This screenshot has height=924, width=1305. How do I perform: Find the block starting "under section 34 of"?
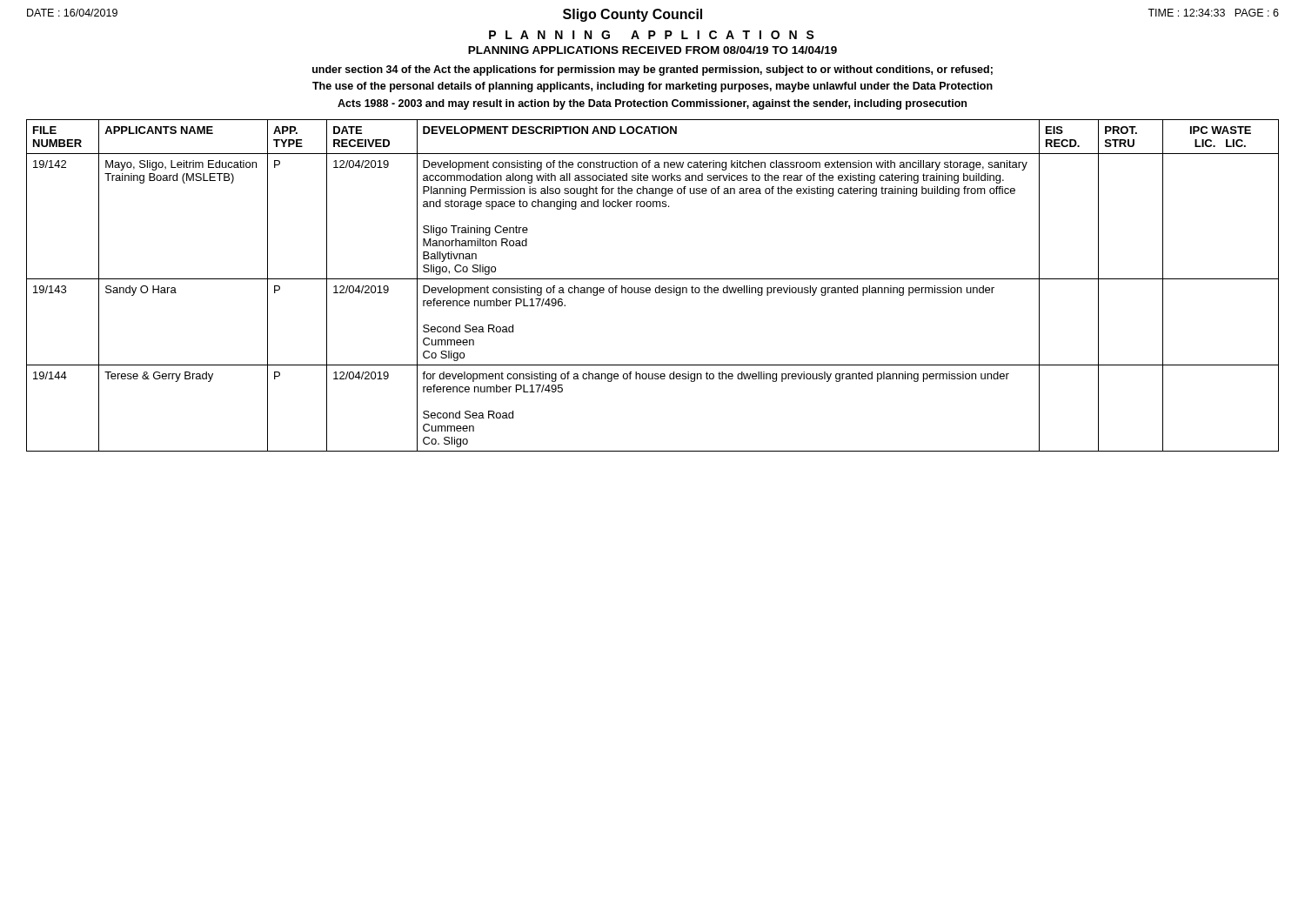pyautogui.click(x=652, y=86)
